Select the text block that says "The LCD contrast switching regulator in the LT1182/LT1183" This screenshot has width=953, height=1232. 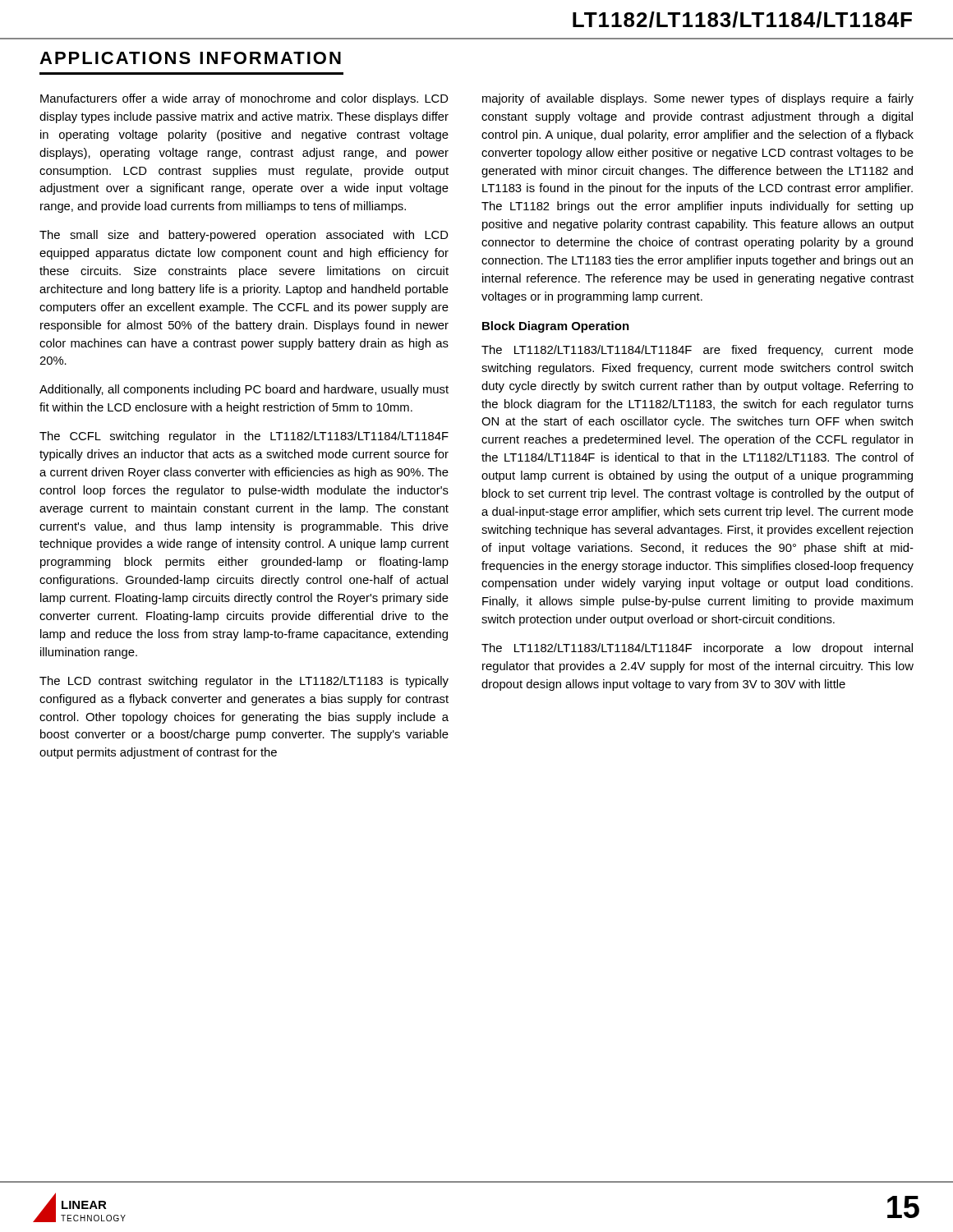[244, 717]
